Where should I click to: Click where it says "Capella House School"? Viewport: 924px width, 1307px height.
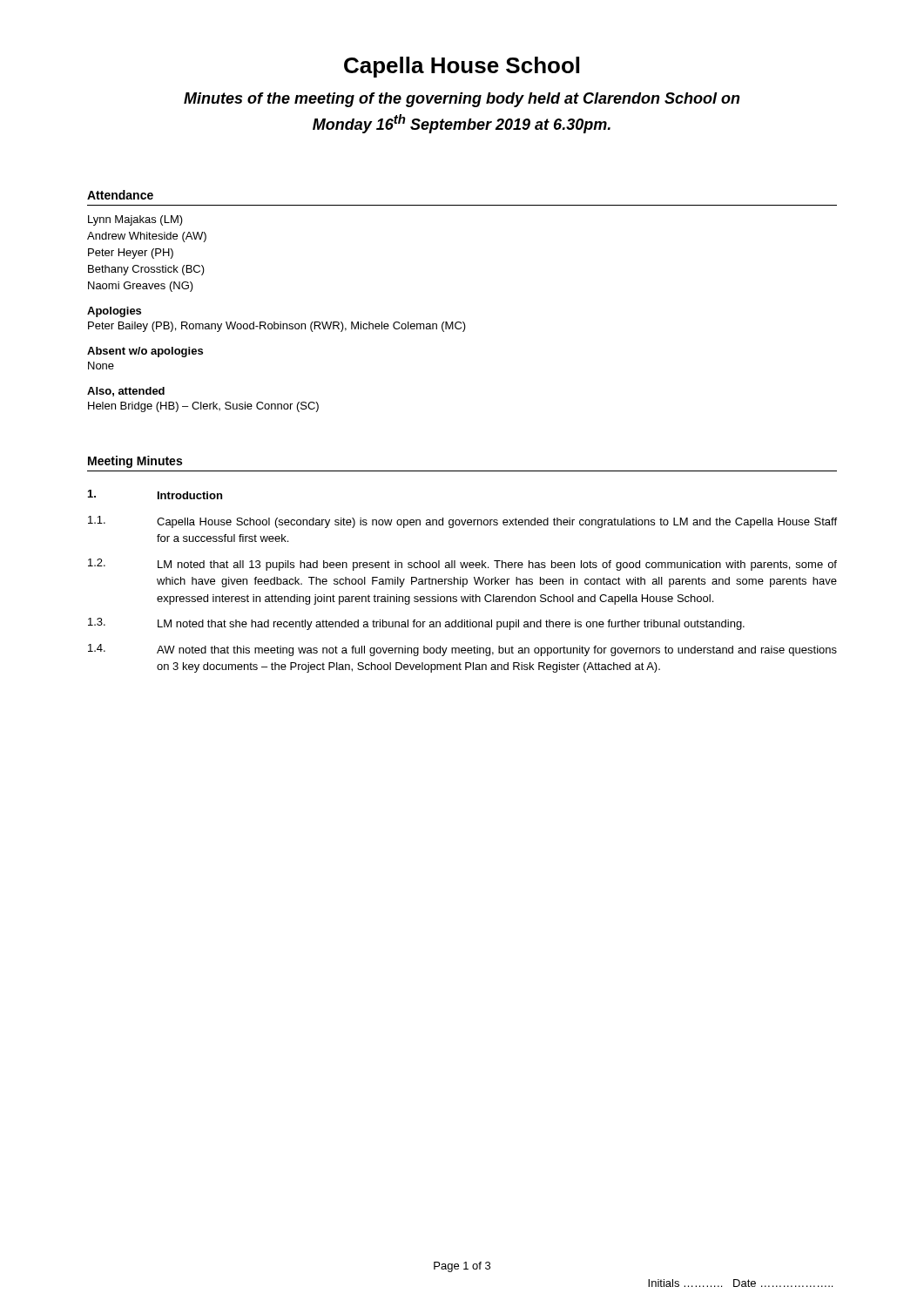click(462, 66)
